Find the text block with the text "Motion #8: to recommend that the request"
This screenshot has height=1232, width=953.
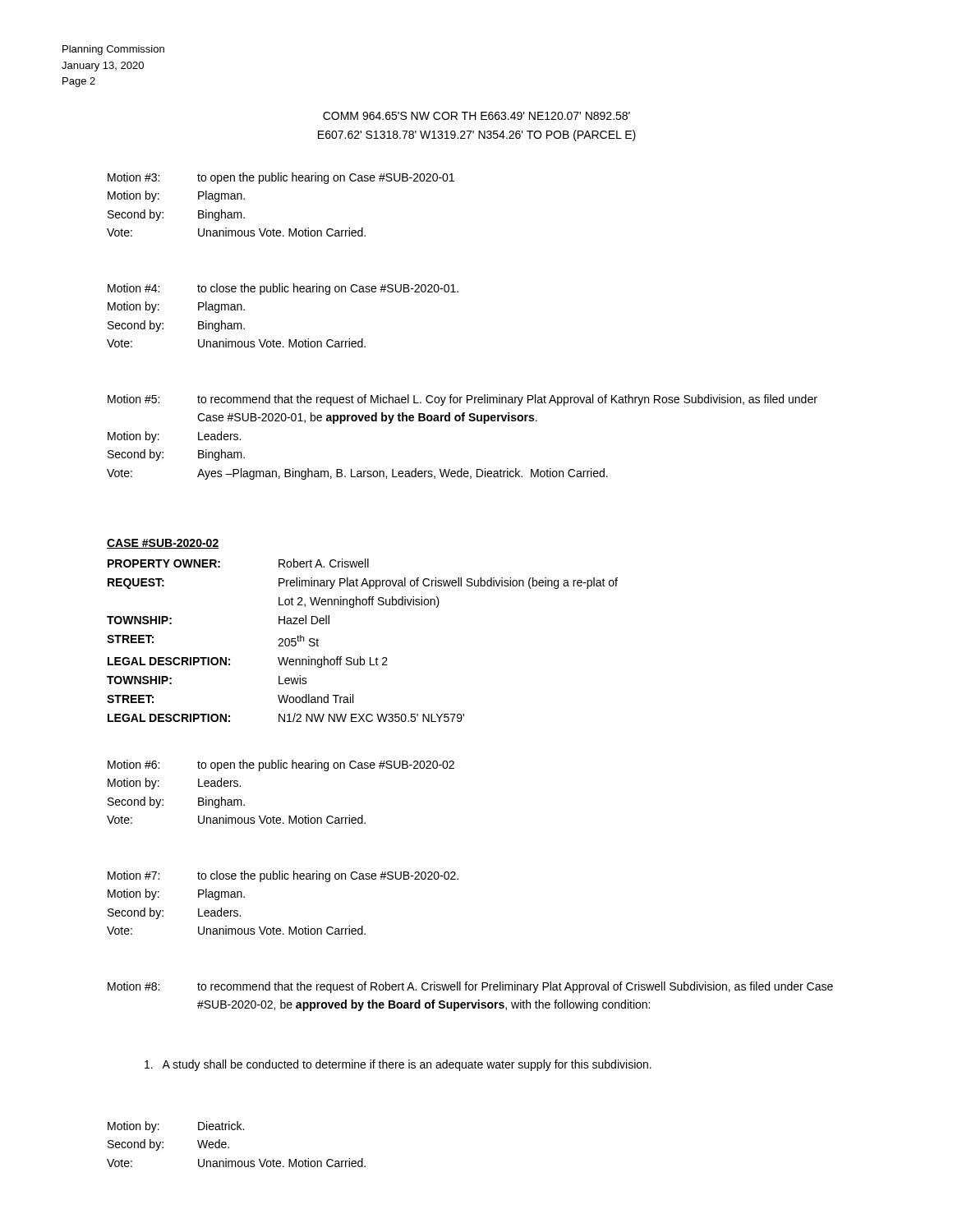click(476, 996)
